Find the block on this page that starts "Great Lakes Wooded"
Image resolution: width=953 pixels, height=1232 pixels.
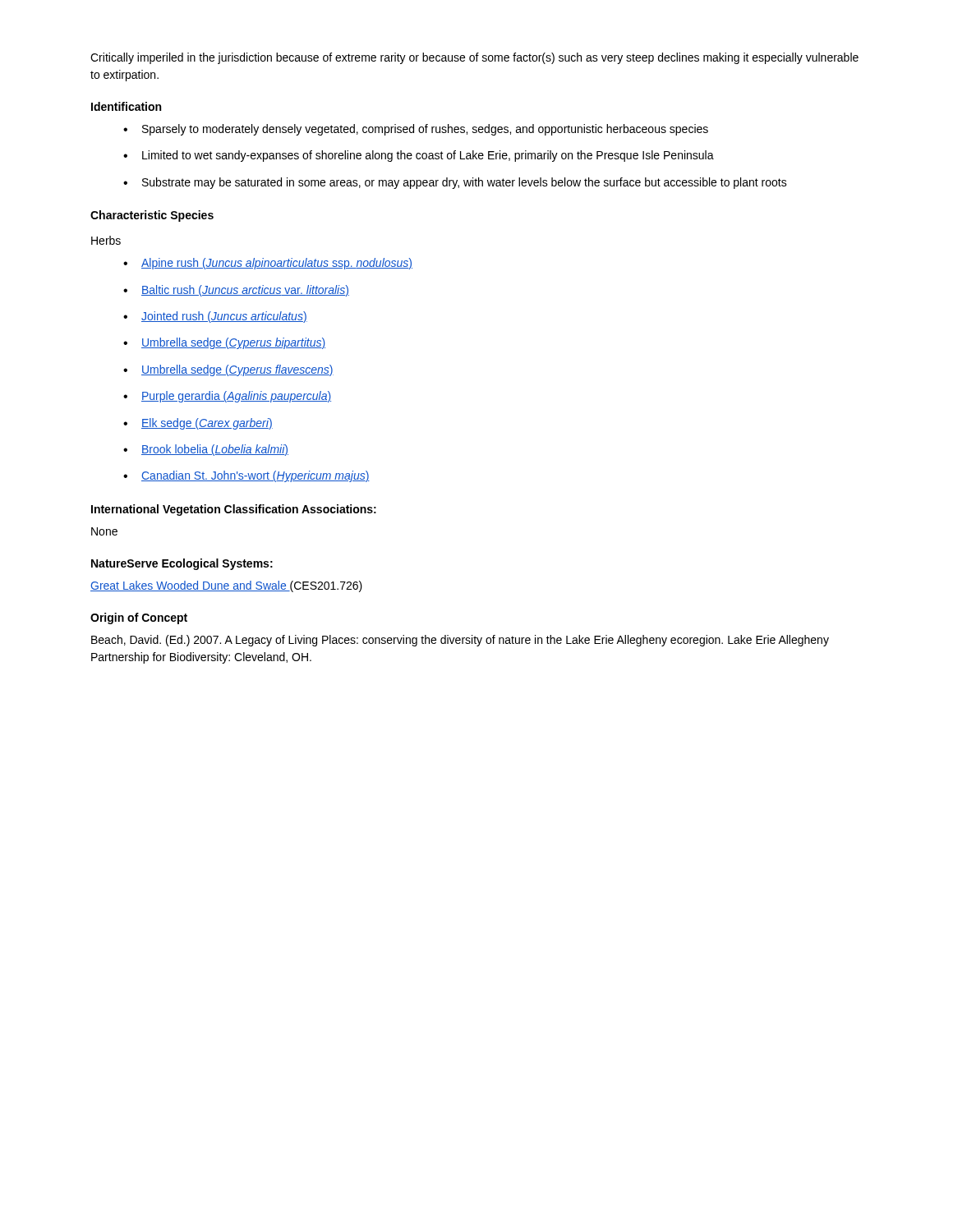pos(226,585)
